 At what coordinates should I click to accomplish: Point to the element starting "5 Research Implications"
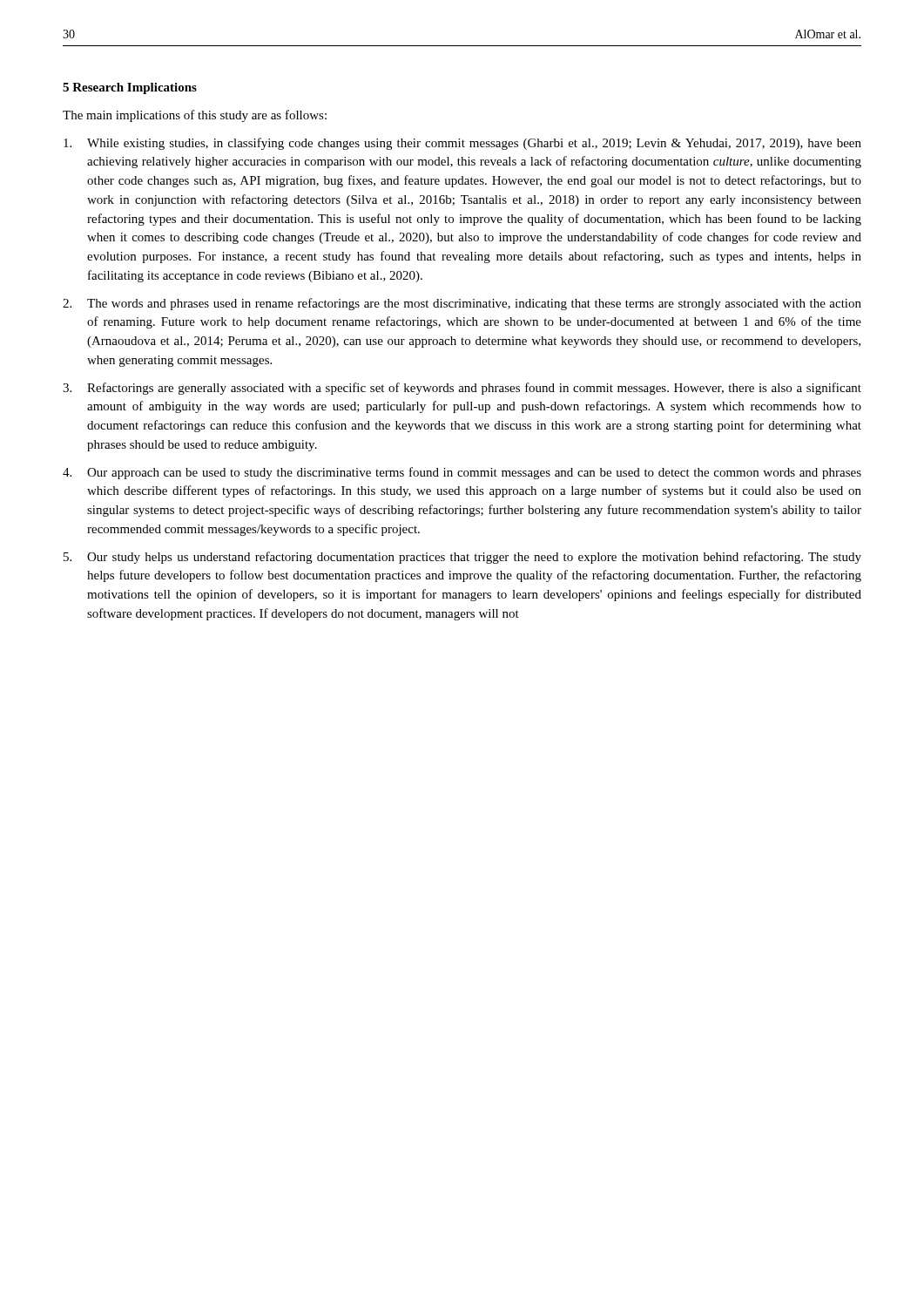pyautogui.click(x=130, y=87)
